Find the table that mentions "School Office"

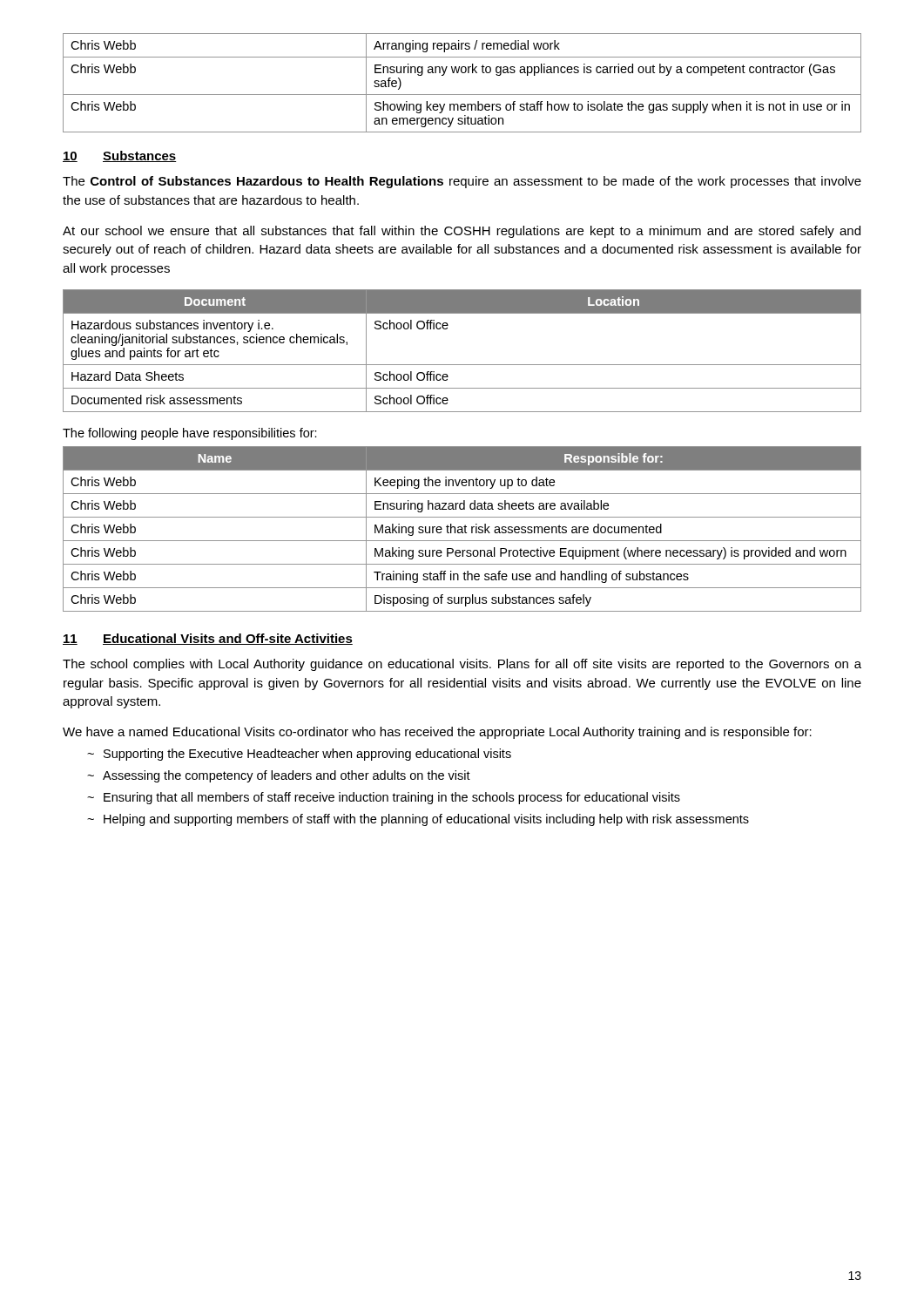[462, 351]
